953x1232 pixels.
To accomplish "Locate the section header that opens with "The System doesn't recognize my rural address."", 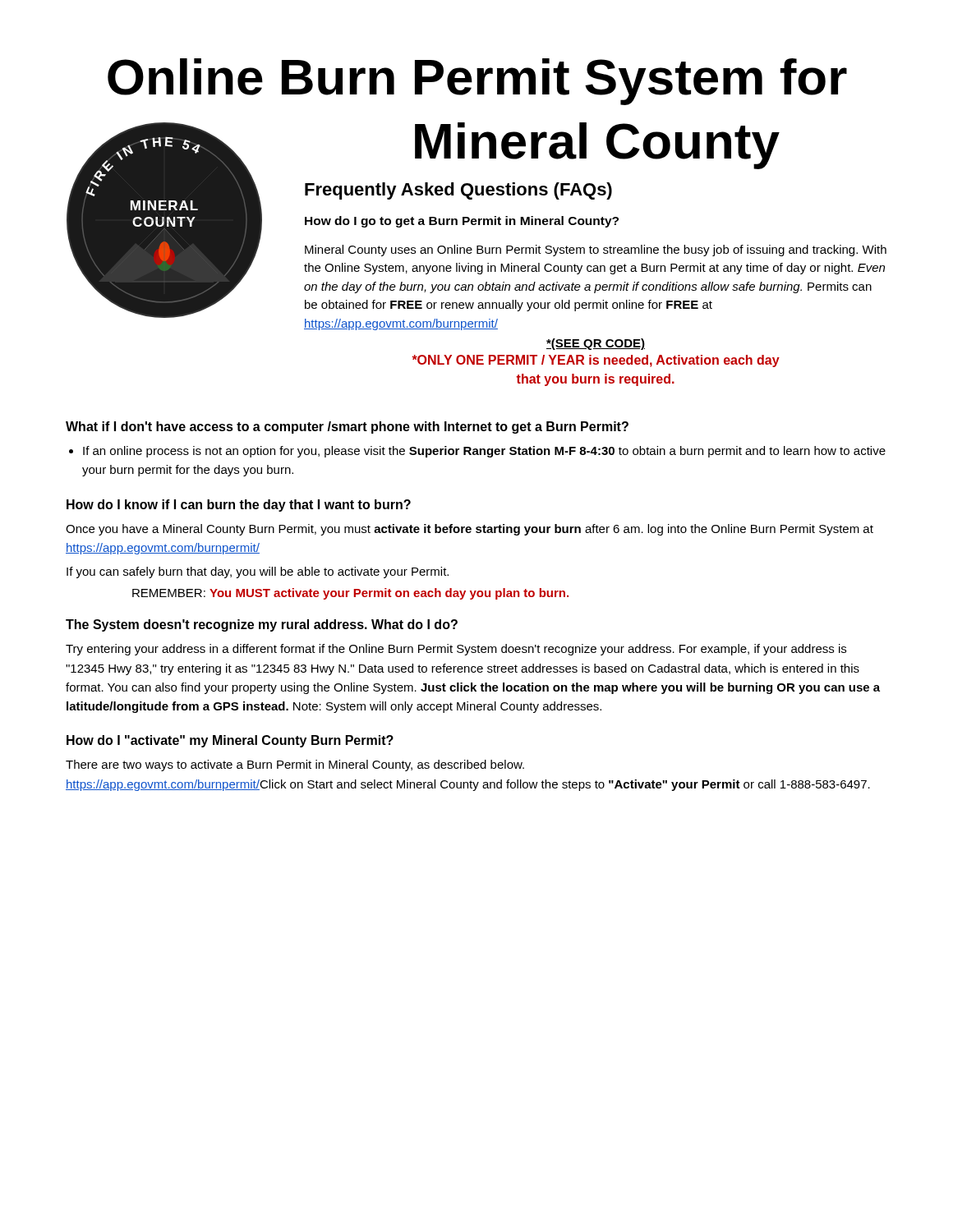I will point(262,625).
